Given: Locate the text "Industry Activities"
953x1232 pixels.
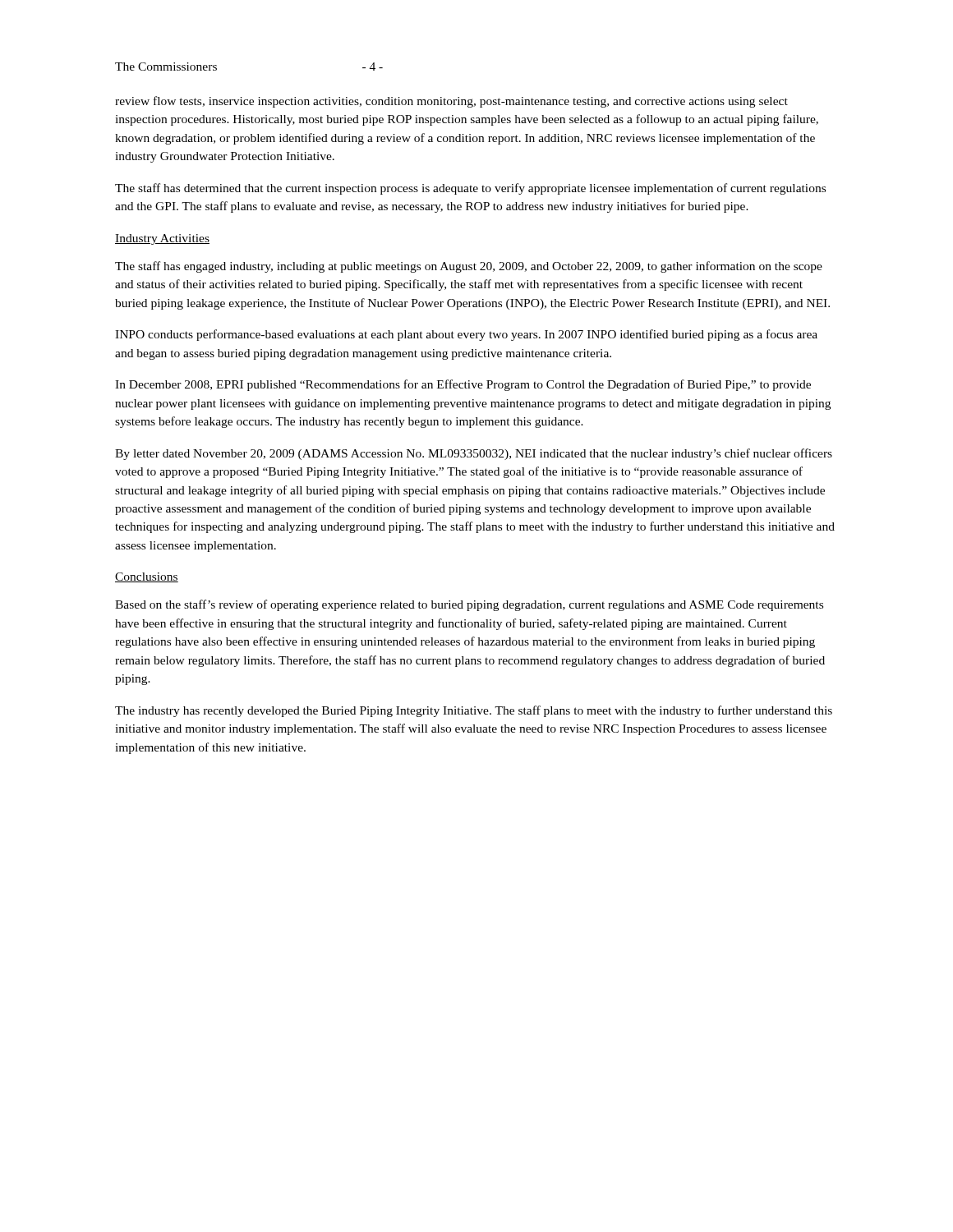Looking at the screenshot, I should click(x=162, y=238).
